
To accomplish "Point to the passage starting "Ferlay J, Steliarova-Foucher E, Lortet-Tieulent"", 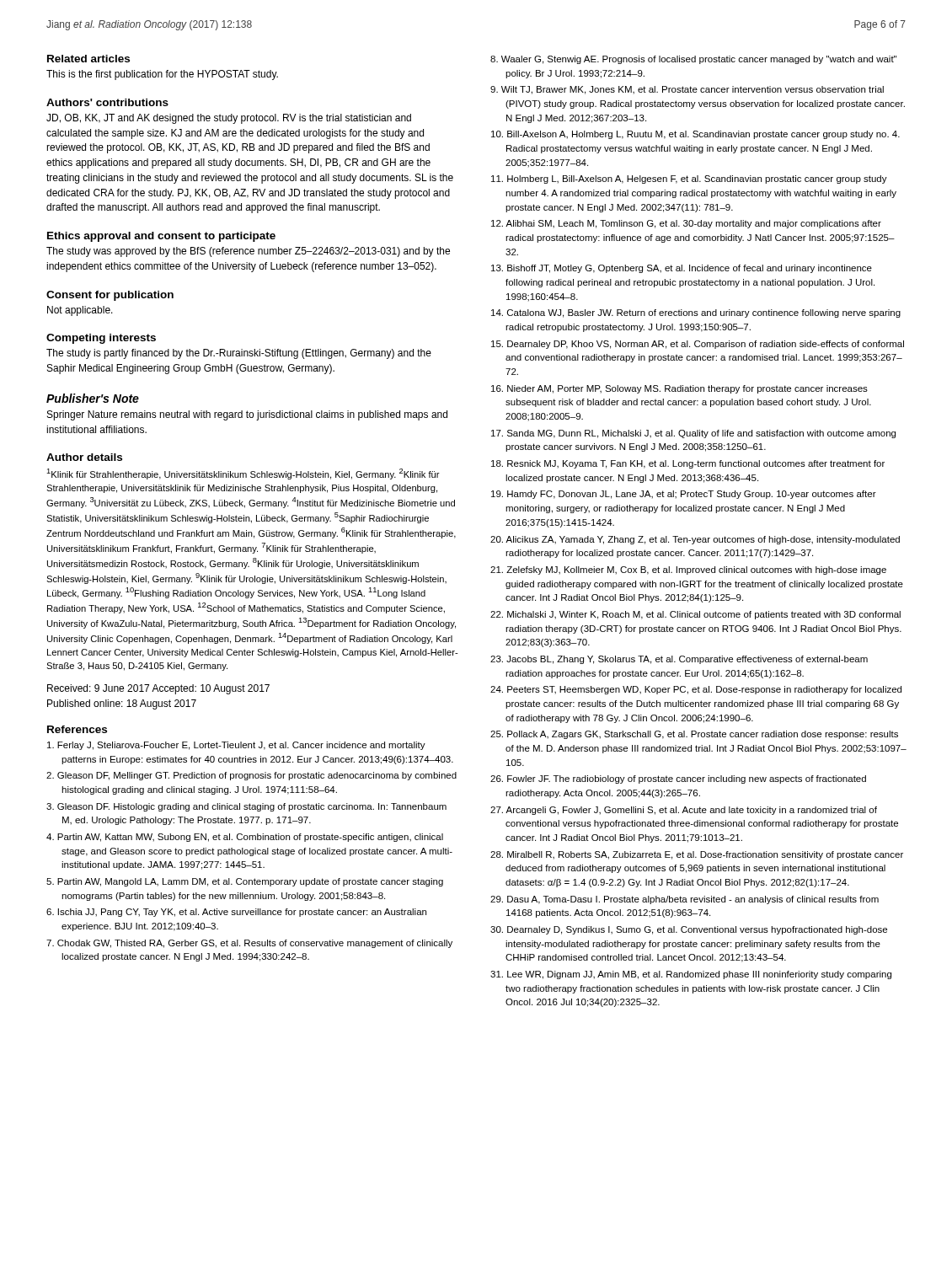I will (250, 752).
